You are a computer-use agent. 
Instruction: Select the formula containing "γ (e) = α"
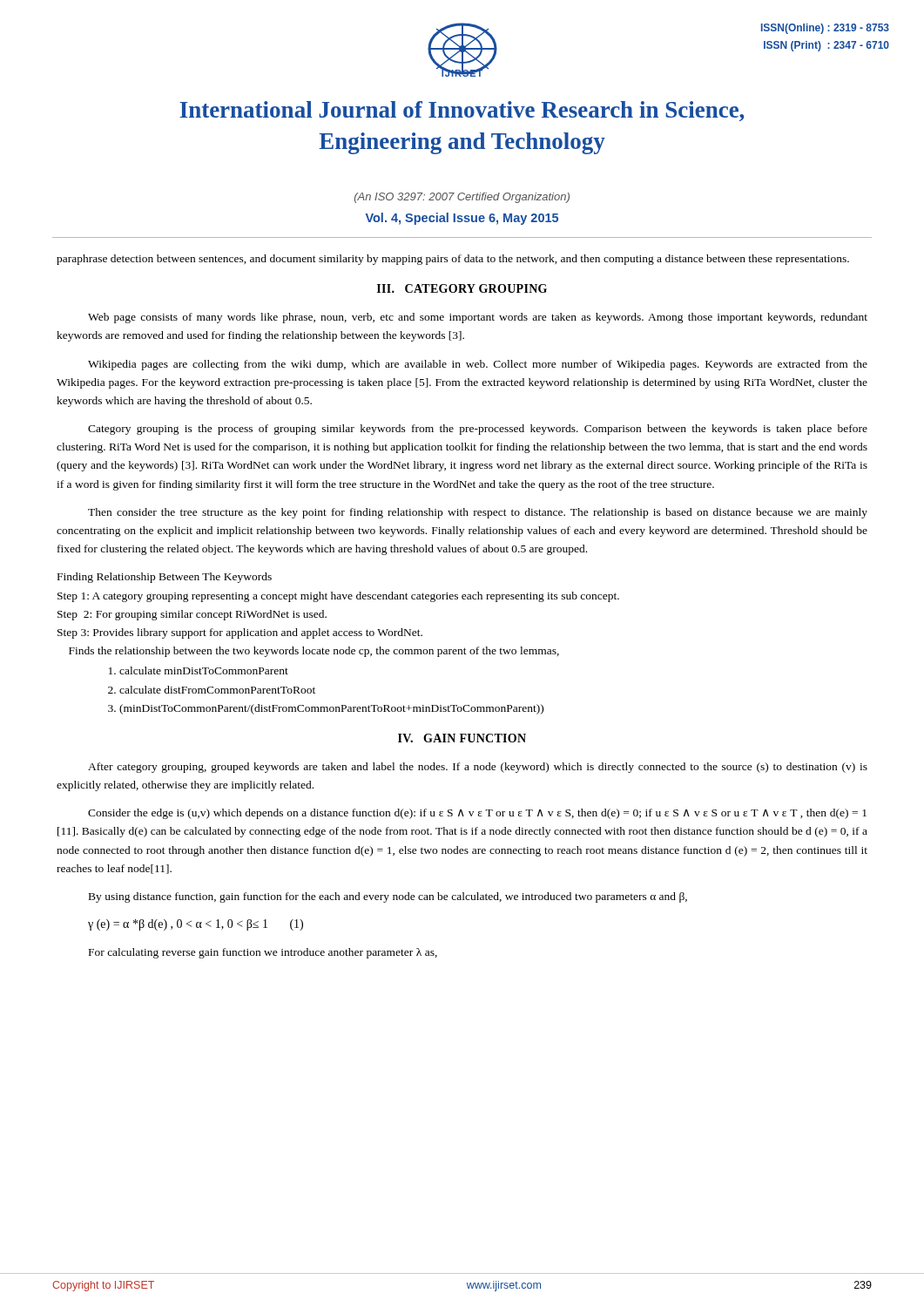(x=196, y=924)
